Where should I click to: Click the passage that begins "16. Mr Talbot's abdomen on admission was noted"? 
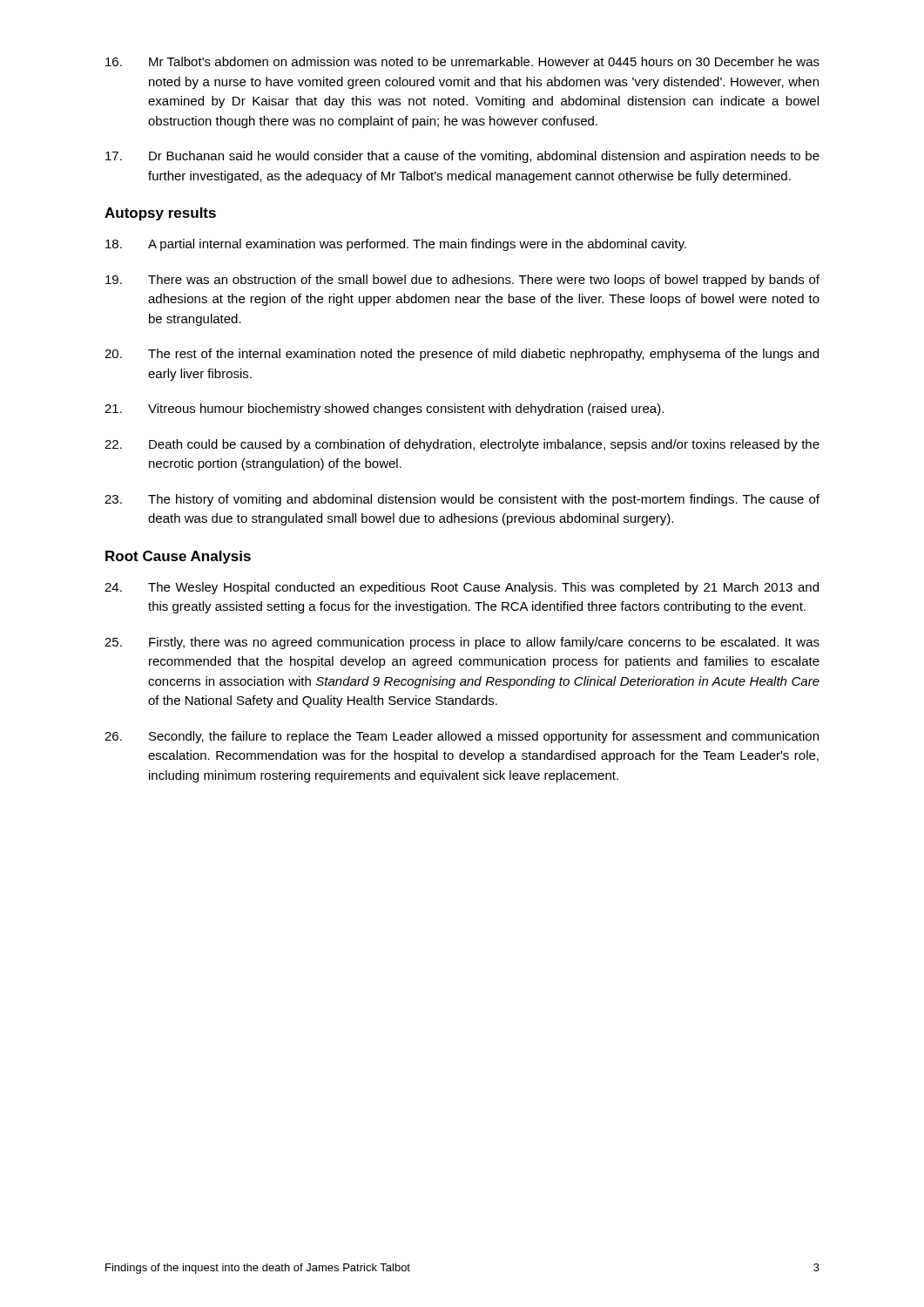[462, 91]
